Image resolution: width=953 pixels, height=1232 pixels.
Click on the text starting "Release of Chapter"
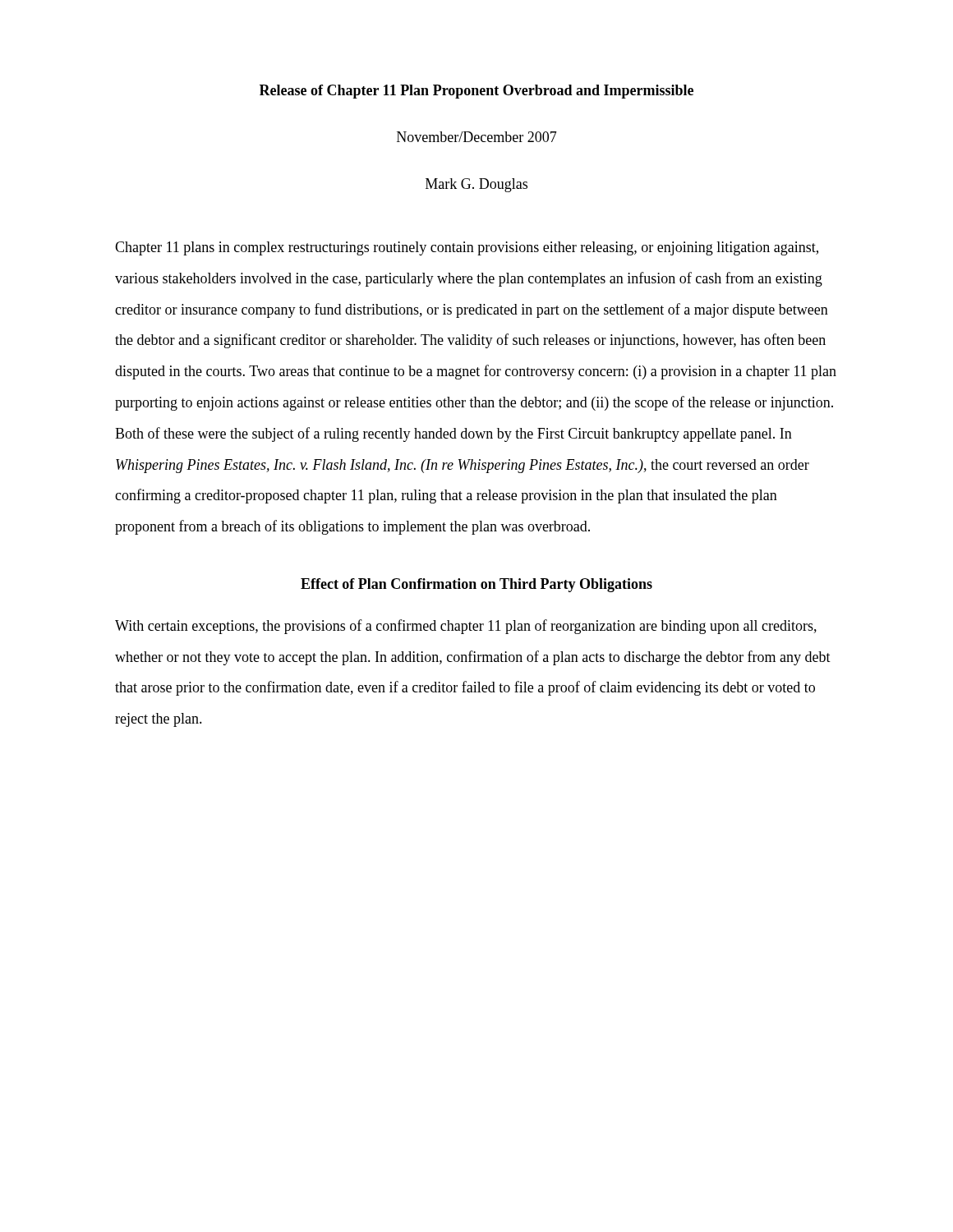pos(476,90)
